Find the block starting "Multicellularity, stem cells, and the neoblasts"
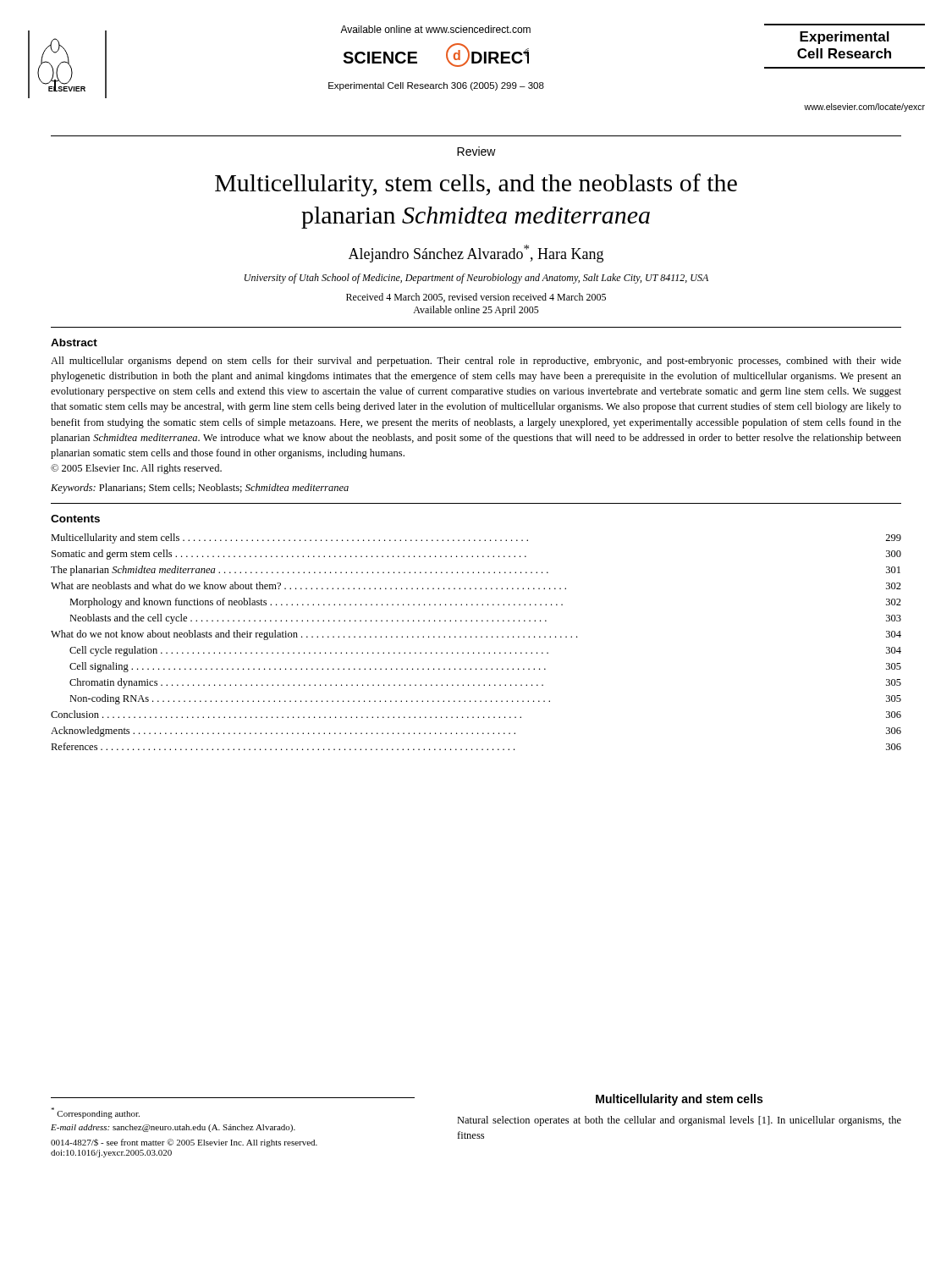The image size is (952, 1270). 476,198
